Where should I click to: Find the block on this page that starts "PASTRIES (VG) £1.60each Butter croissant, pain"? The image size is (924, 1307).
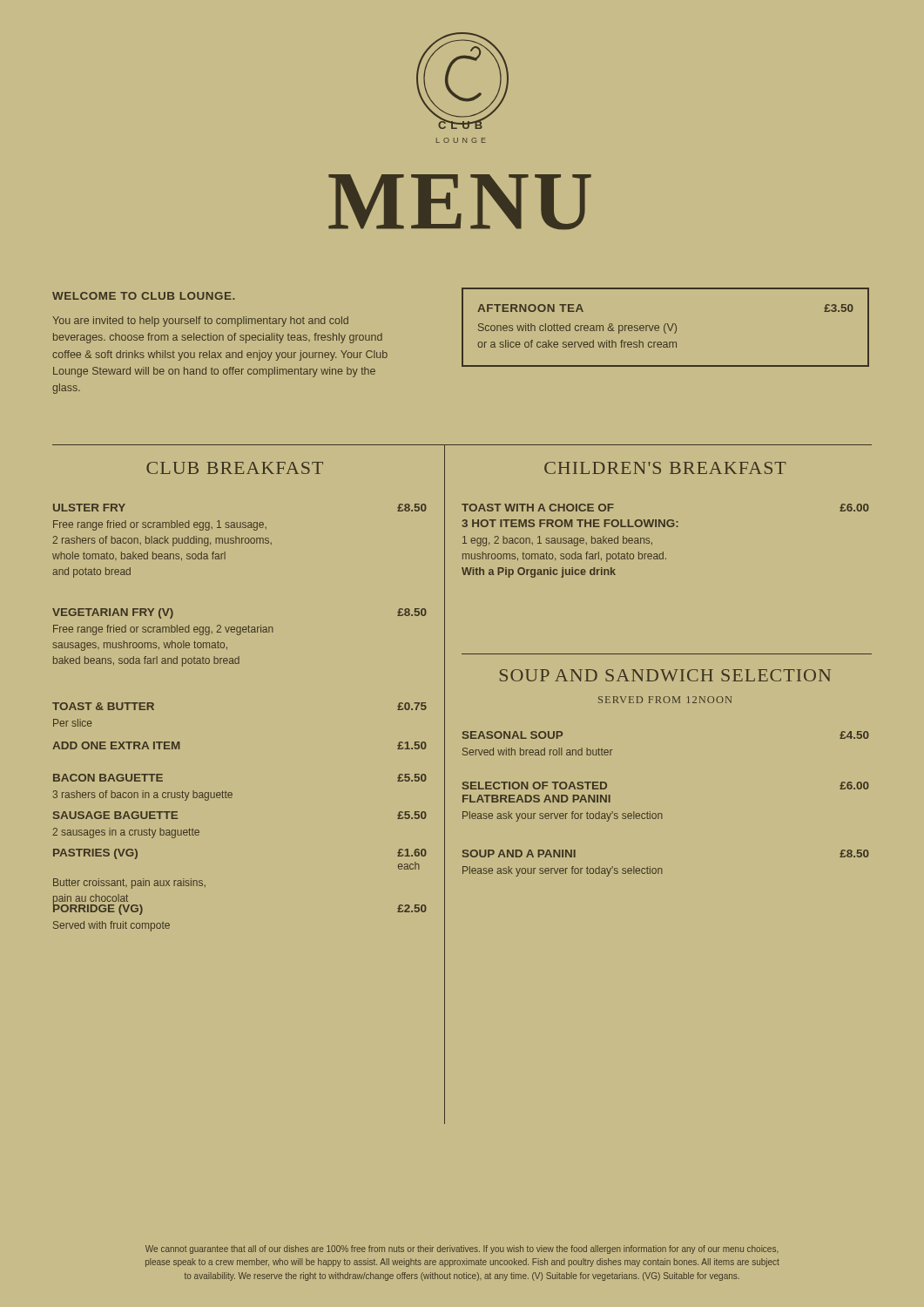pyautogui.click(x=93, y=853)
